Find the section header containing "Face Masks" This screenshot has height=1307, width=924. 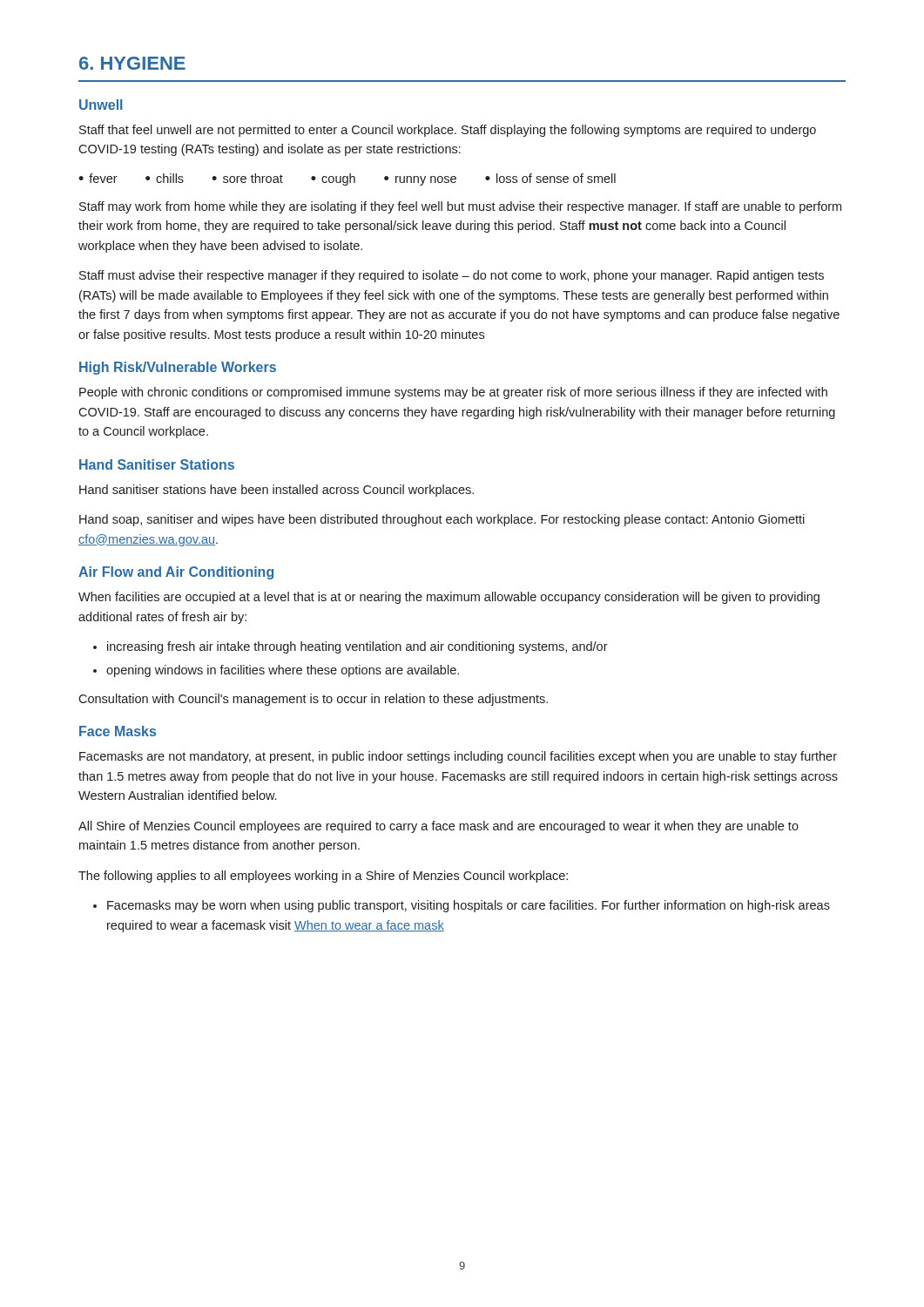118,731
